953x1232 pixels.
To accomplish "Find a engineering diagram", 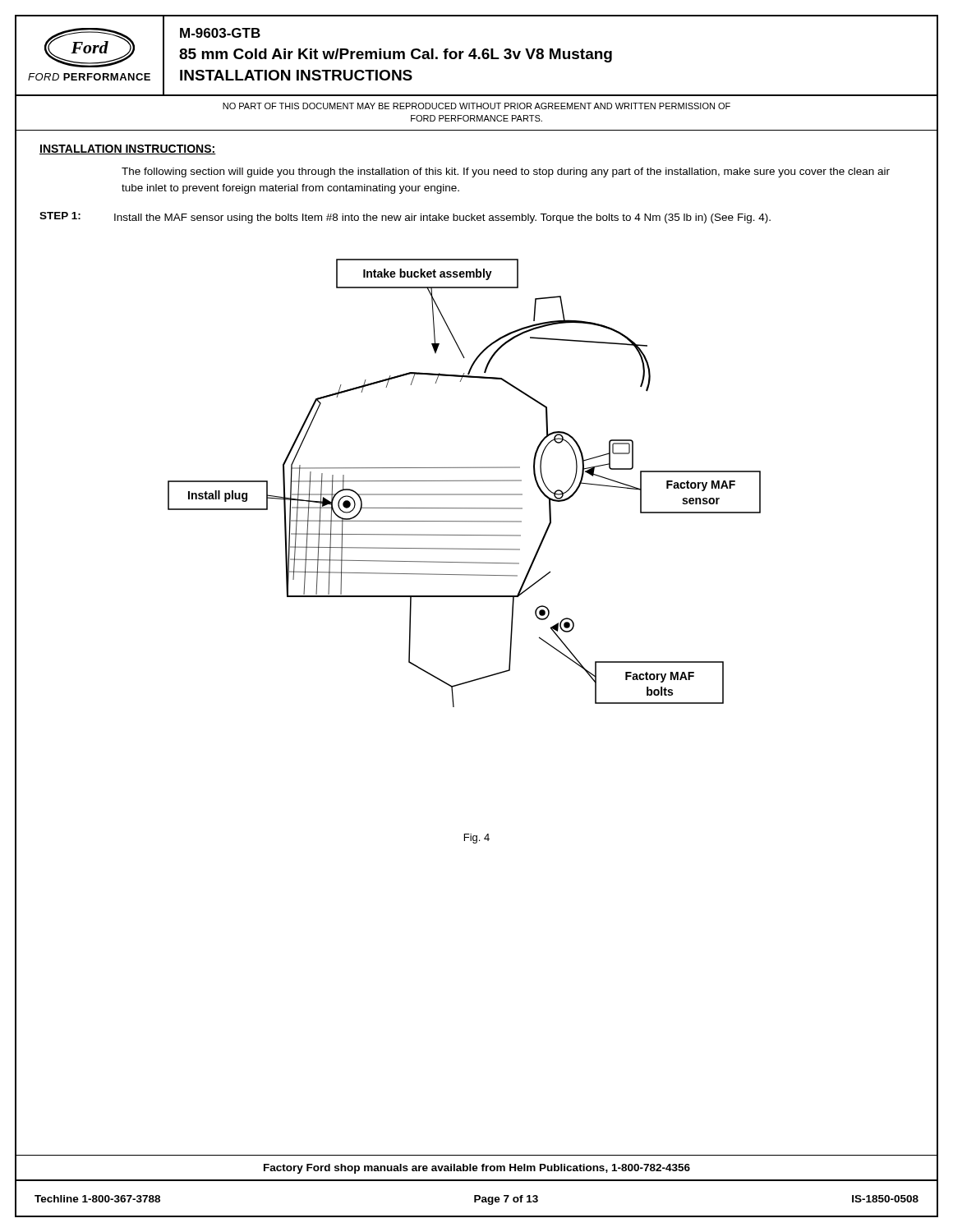I will coord(476,538).
